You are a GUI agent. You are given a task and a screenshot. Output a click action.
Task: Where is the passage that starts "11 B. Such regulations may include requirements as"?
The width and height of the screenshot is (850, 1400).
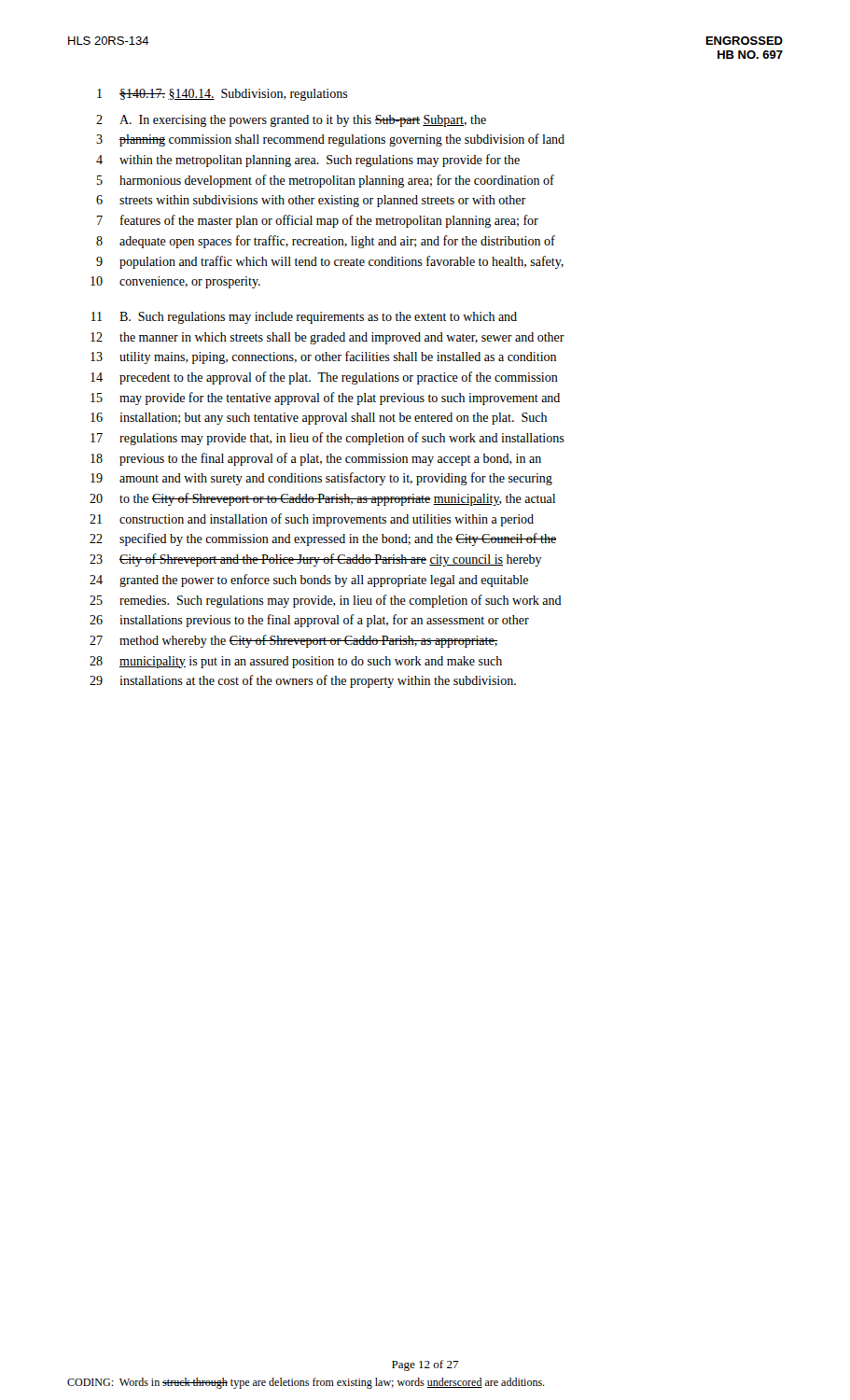(x=425, y=499)
